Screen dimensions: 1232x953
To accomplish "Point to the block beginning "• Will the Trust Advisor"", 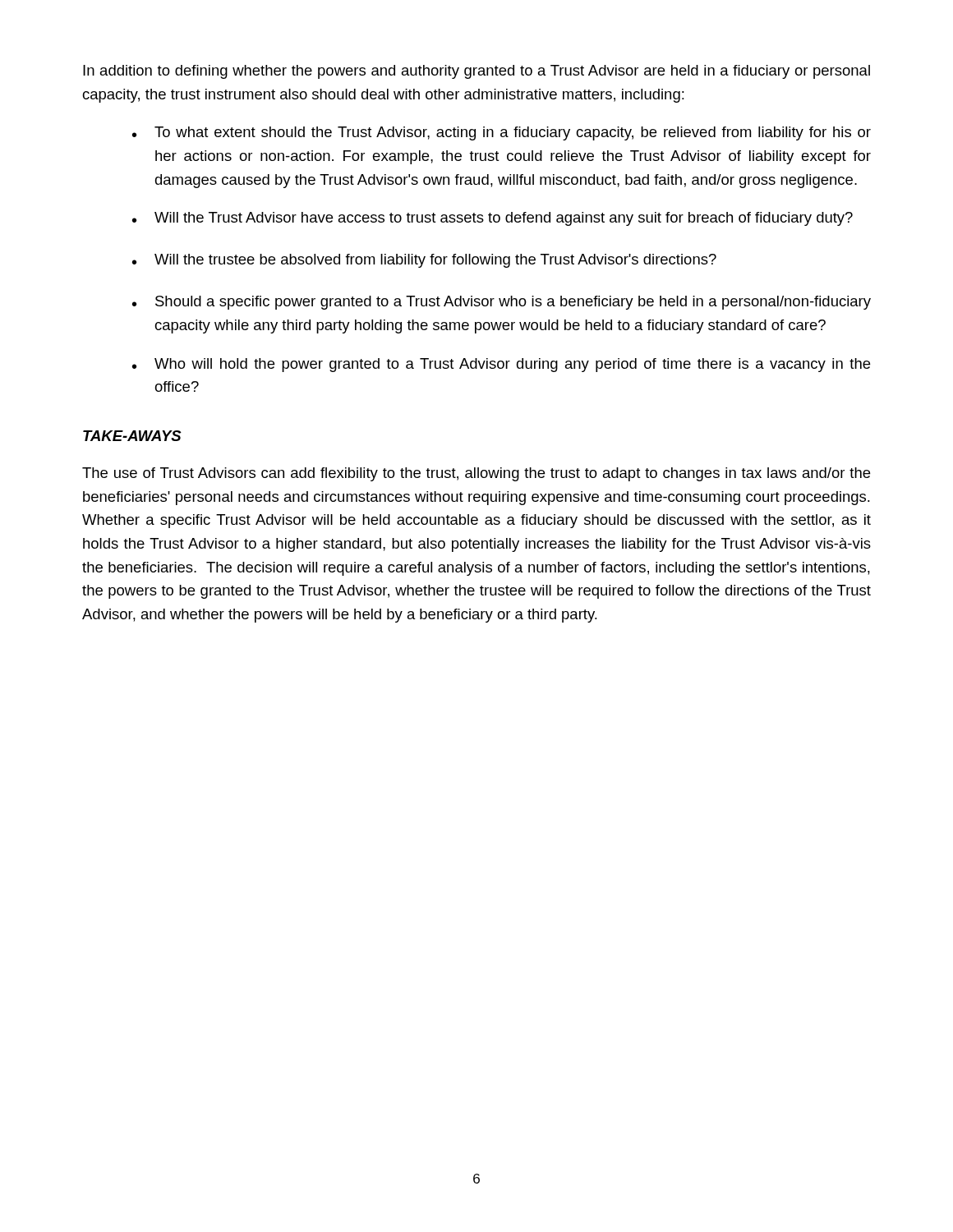I will click(501, 220).
